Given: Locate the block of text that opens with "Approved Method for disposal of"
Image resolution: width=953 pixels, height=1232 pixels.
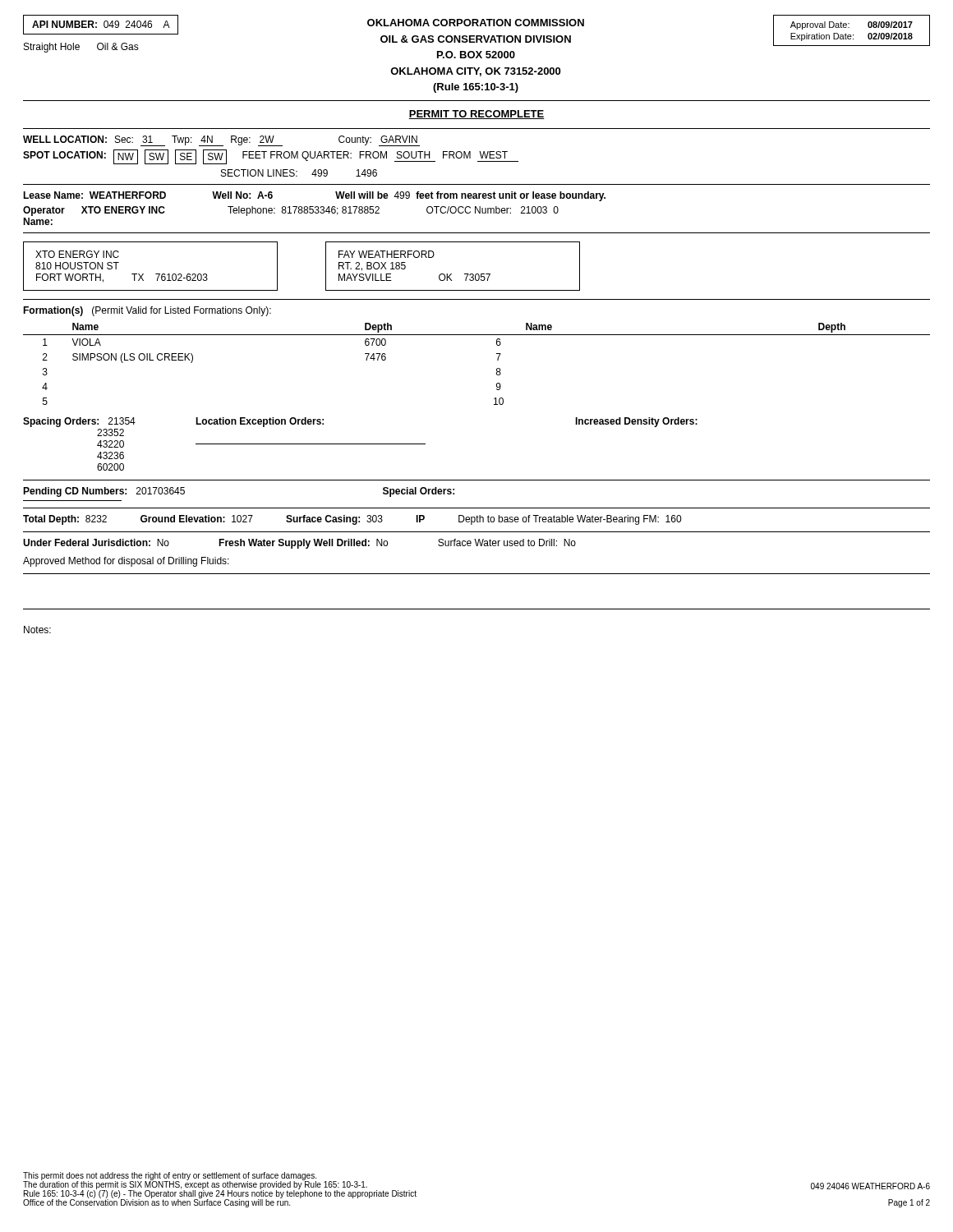Looking at the screenshot, I should (126, 561).
